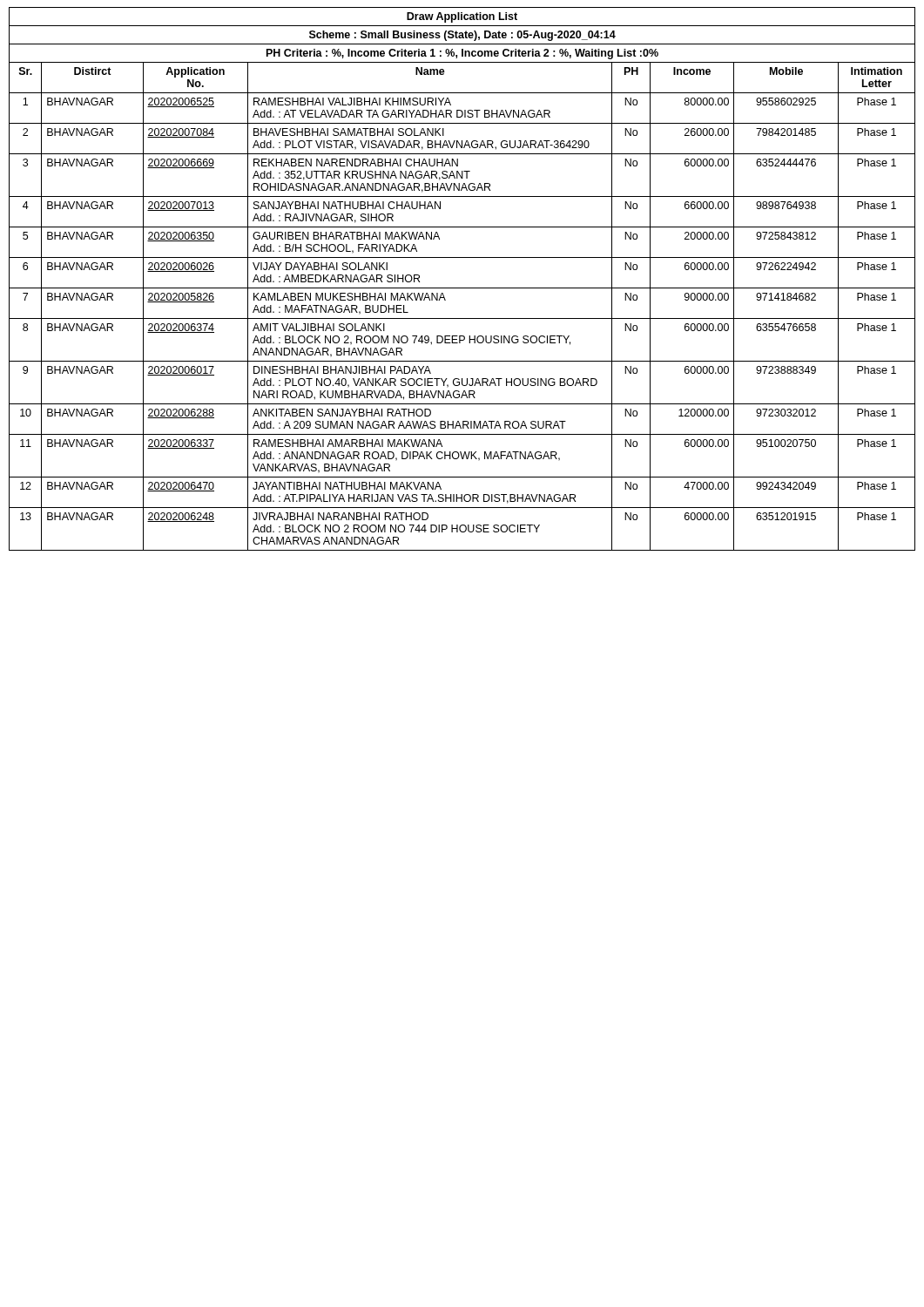
Task: Click on the table containing "GAURIBEN BHARATBHAI MAKWANA Add."
Action: (x=462, y=279)
